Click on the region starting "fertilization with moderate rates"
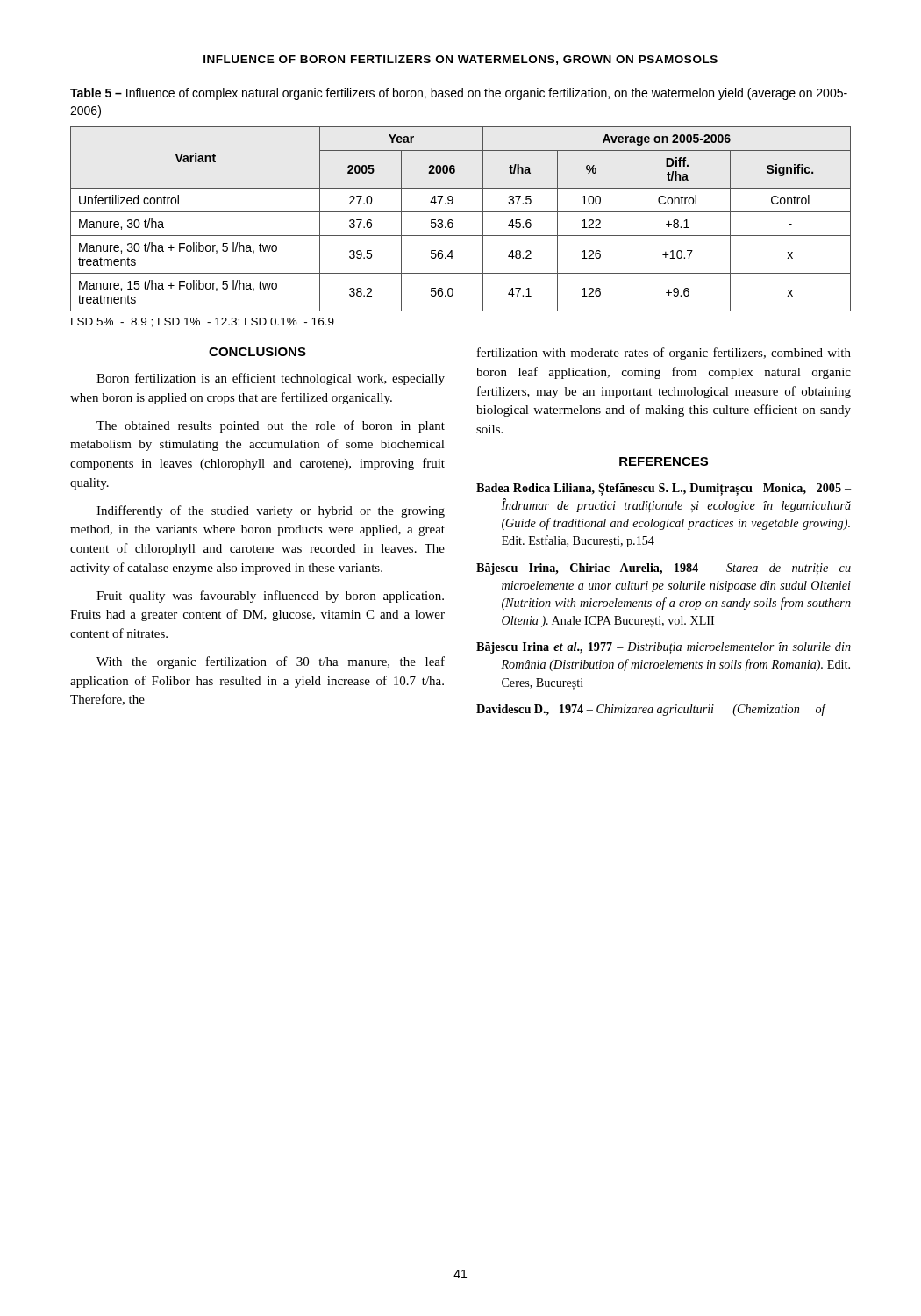 tap(664, 391)
